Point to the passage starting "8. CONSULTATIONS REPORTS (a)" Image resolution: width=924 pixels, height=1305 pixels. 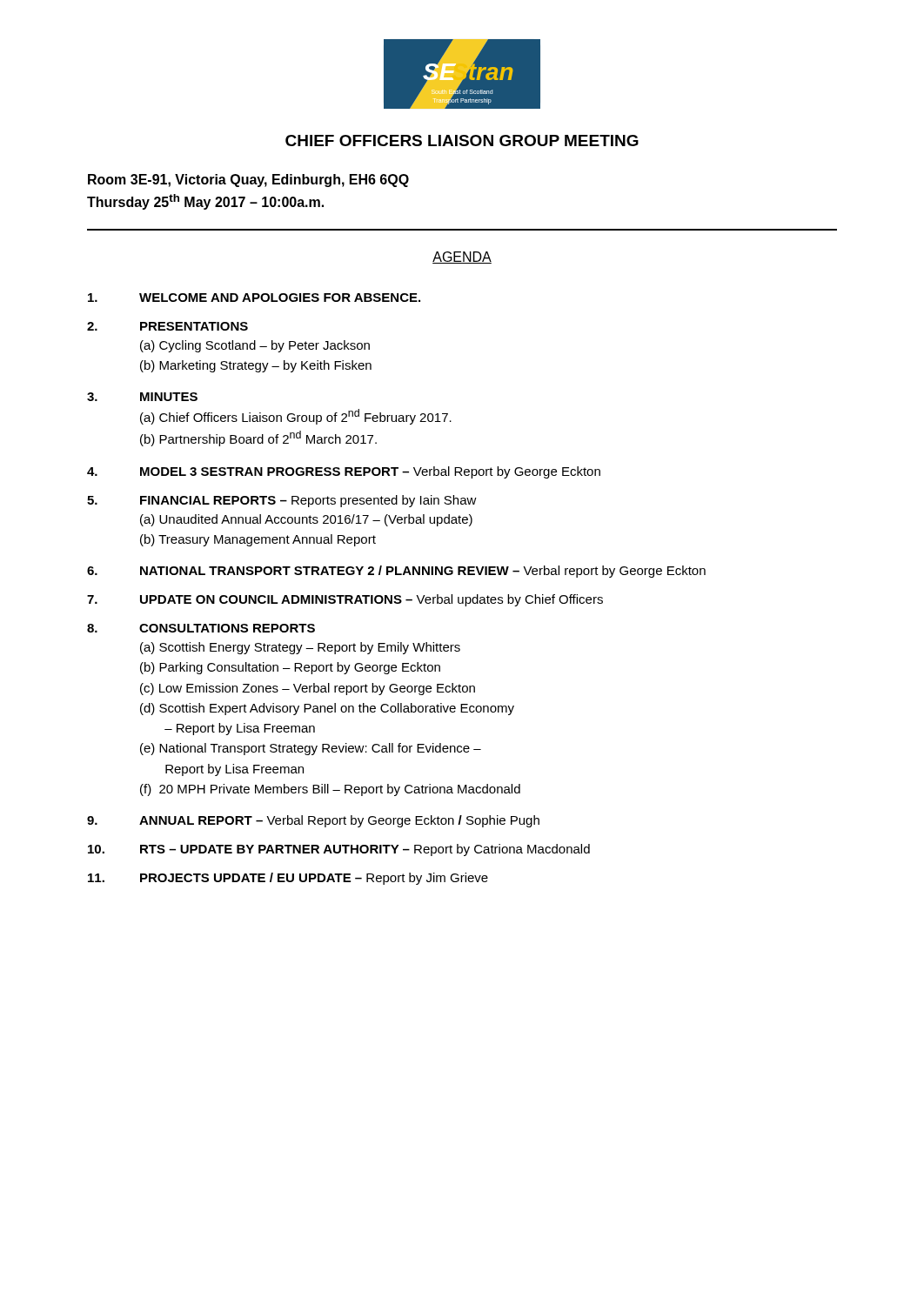462,710
